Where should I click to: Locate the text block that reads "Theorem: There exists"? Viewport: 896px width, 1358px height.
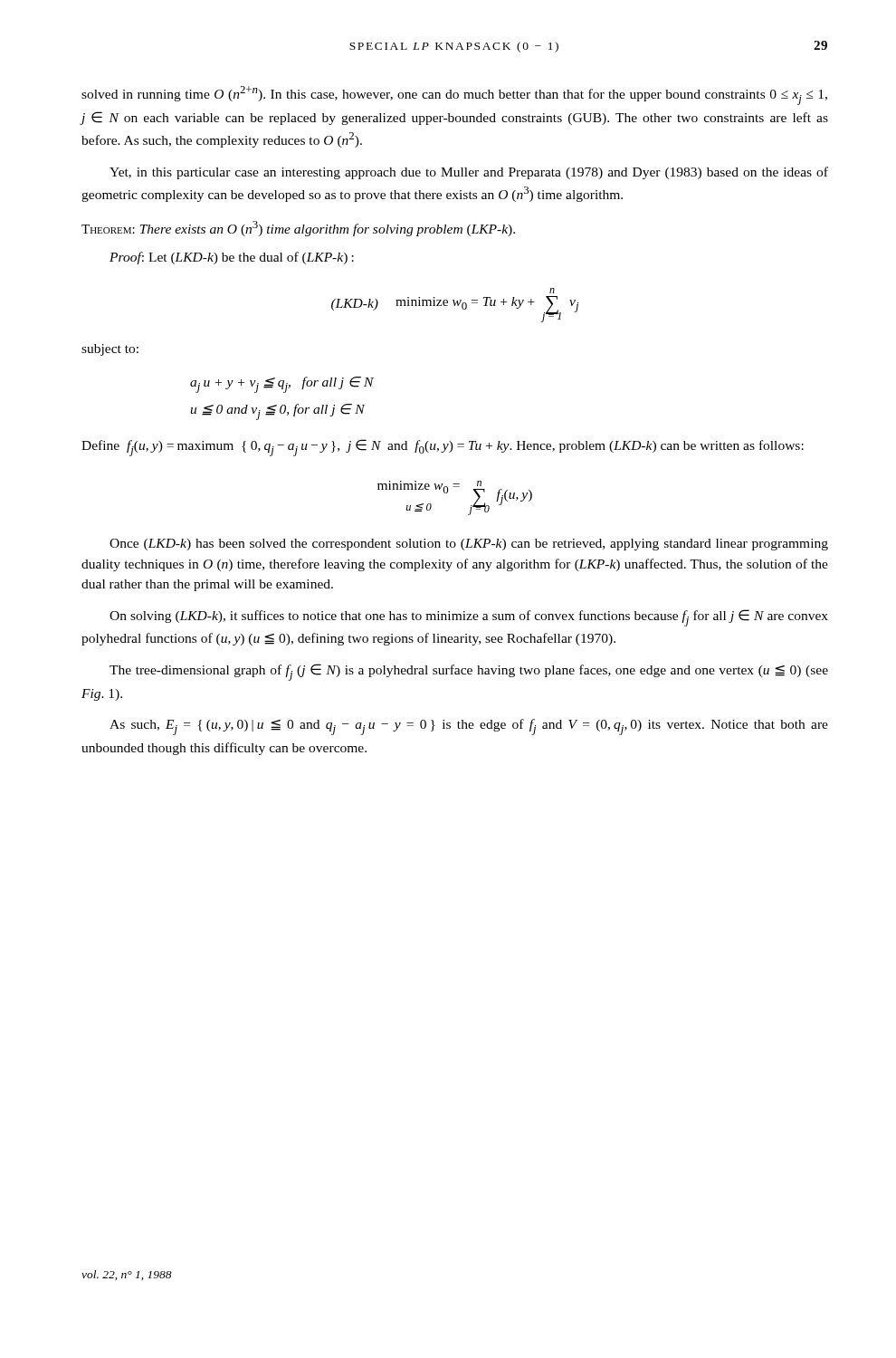(455, 228)
